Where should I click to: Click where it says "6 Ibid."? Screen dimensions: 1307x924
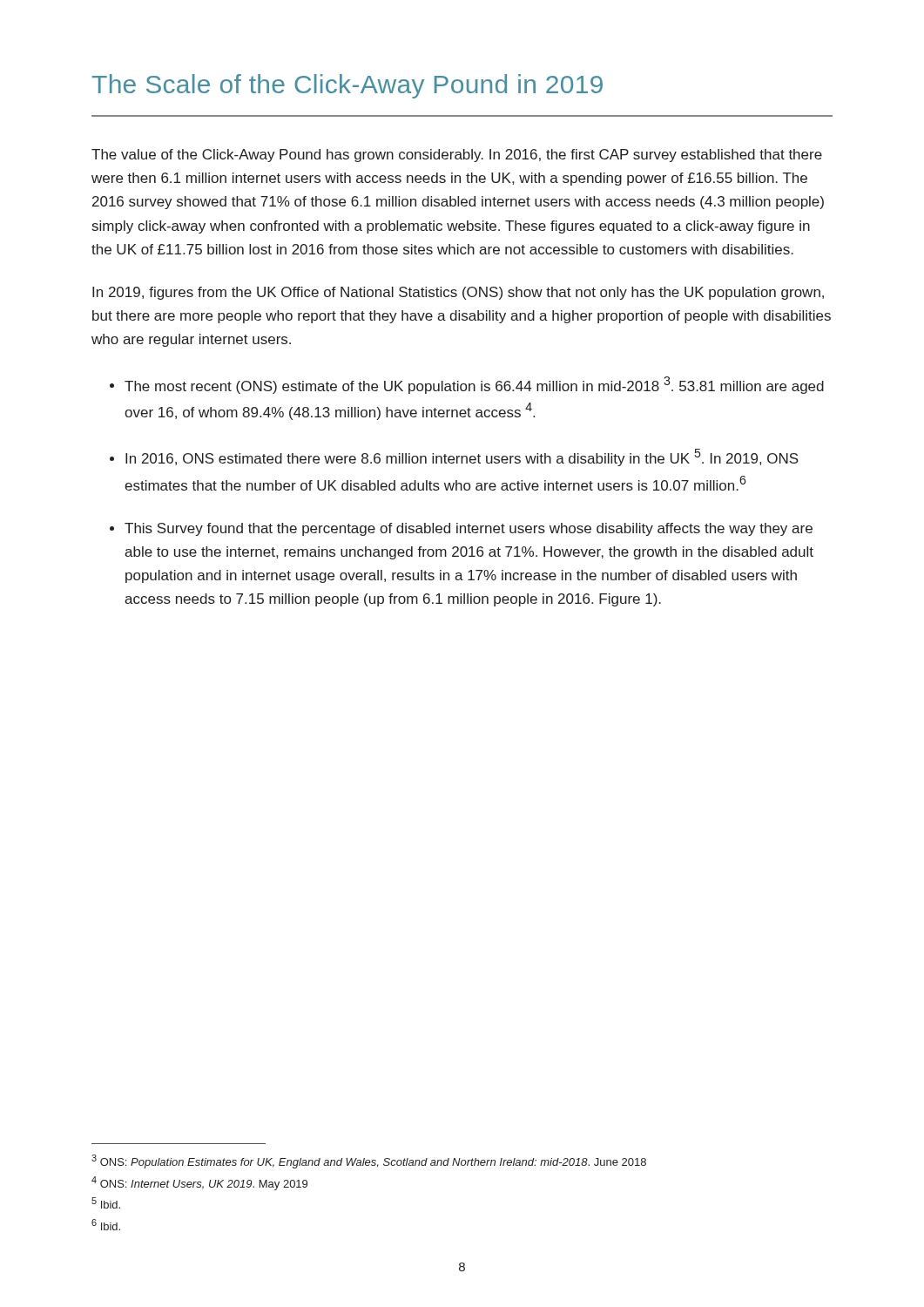(x=106, y=1225)
